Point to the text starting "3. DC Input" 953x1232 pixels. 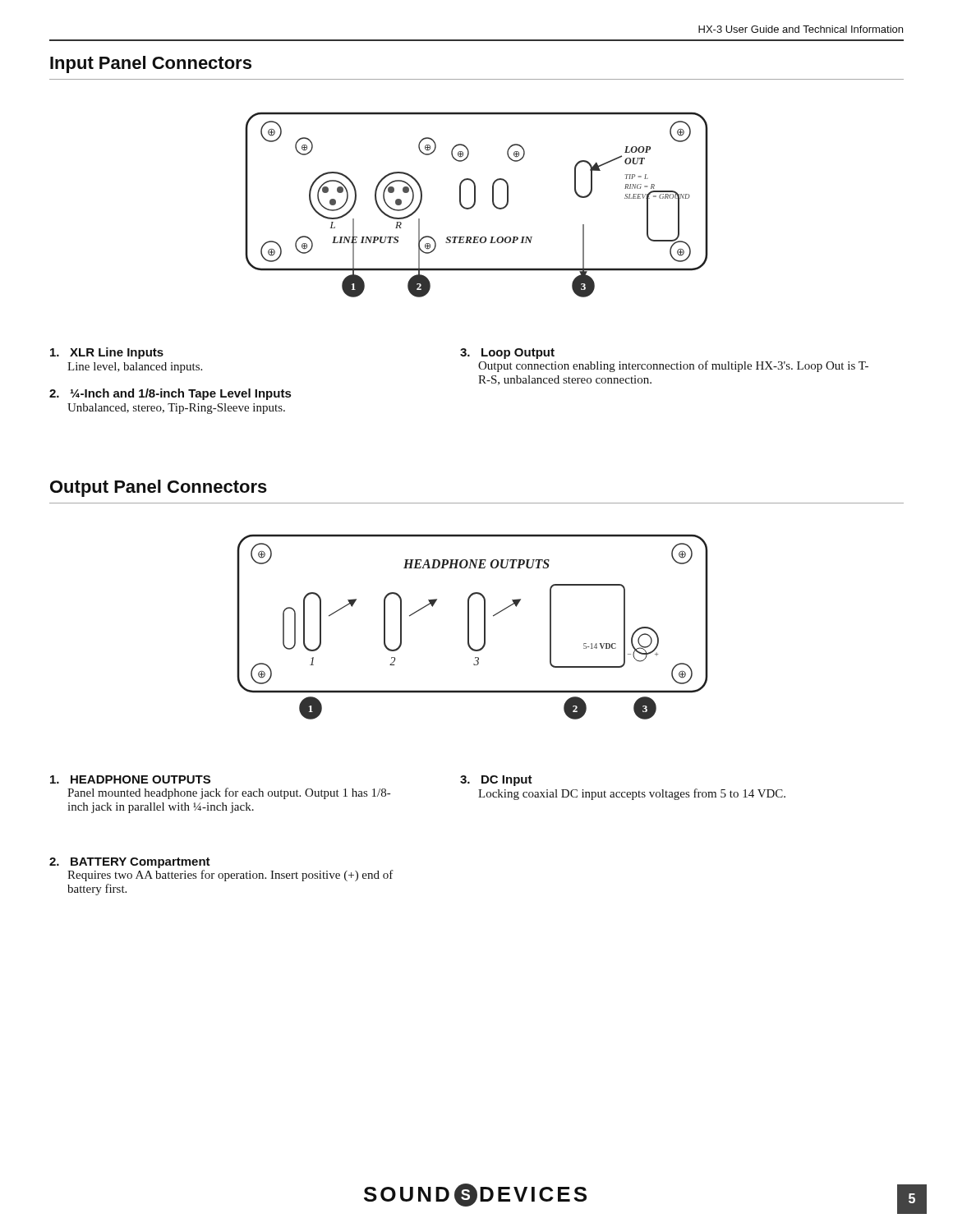tap(665, 786)
